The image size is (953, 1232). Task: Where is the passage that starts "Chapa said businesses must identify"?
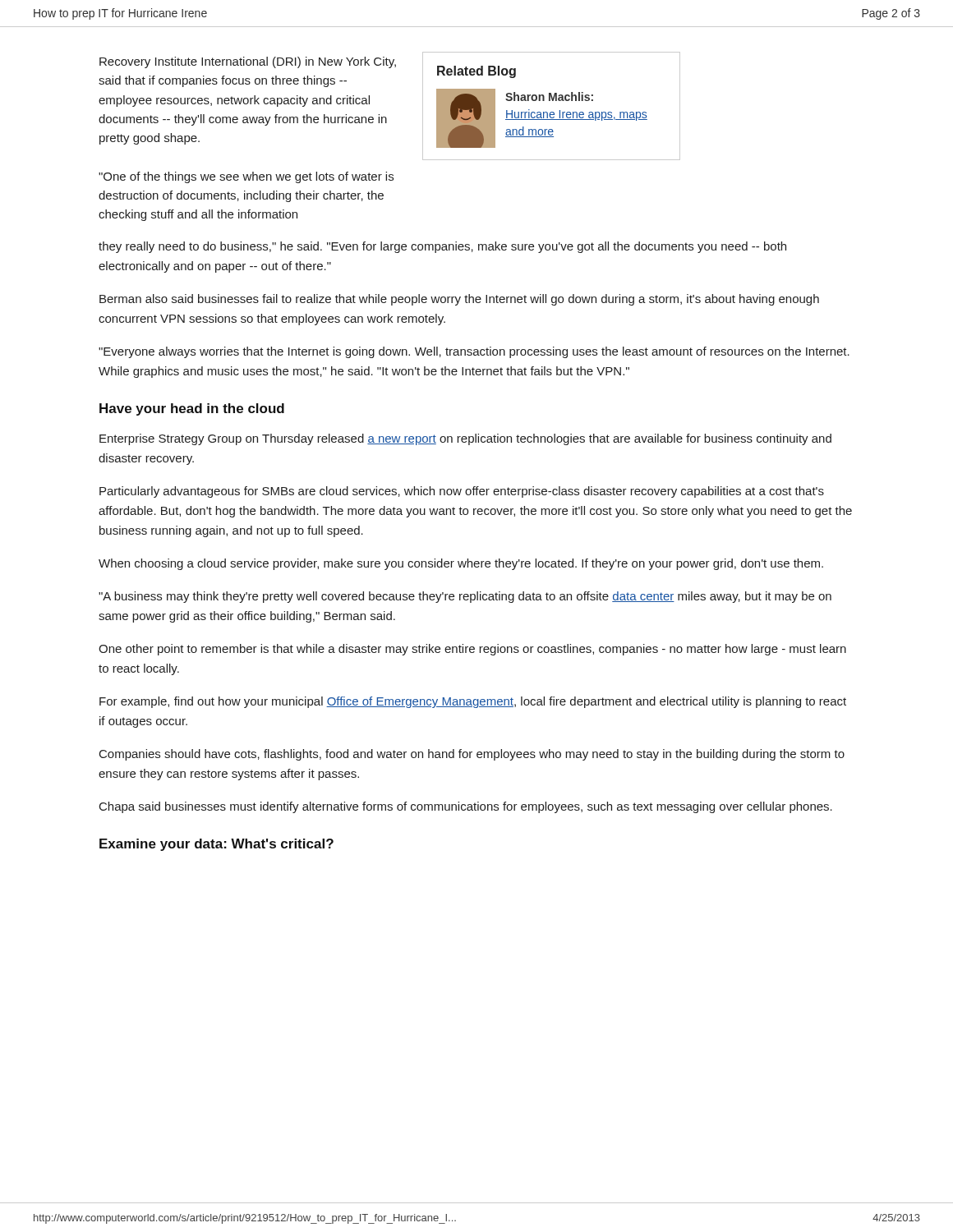(x=466, y=806)
